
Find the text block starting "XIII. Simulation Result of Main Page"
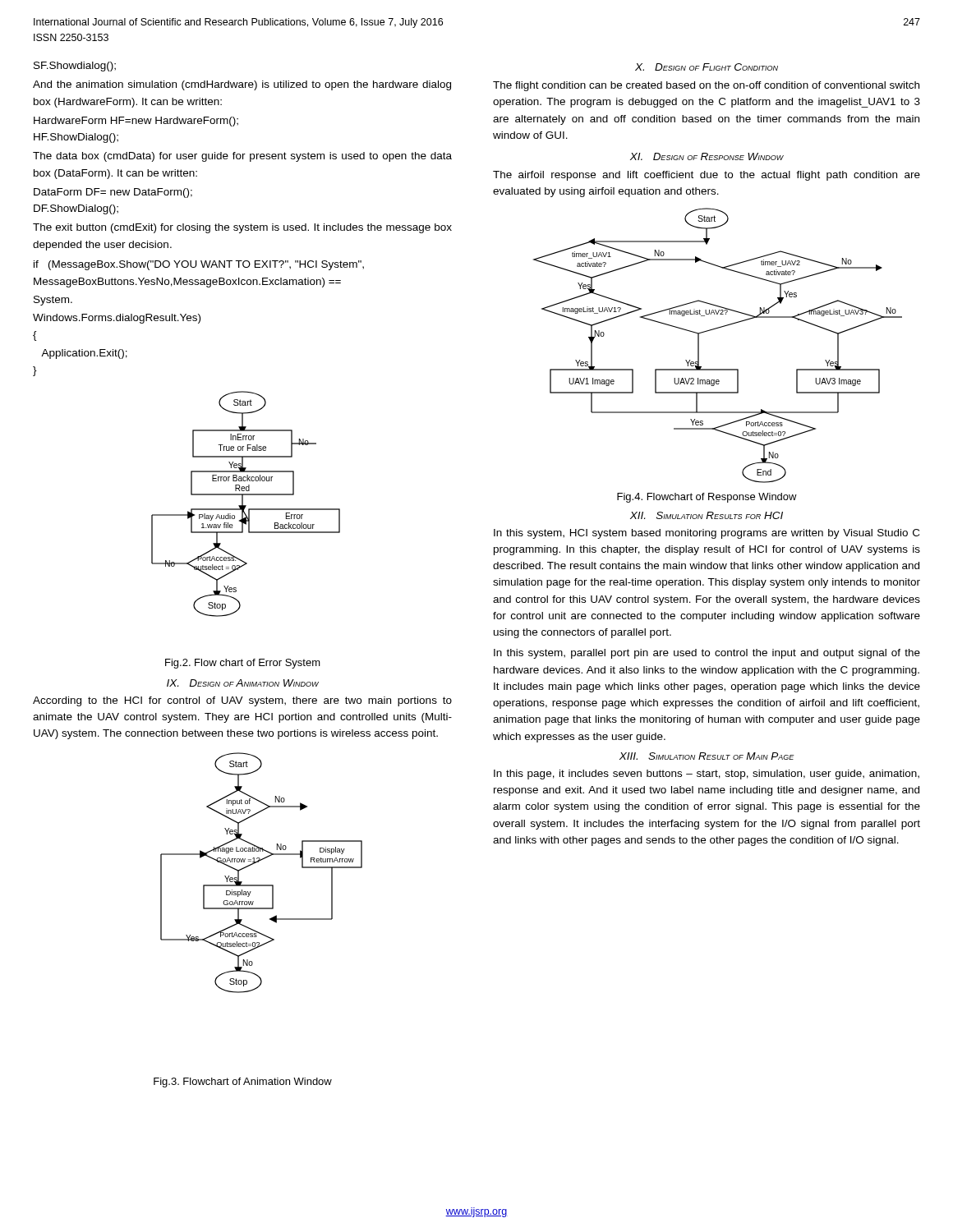(x=707, y=756)
